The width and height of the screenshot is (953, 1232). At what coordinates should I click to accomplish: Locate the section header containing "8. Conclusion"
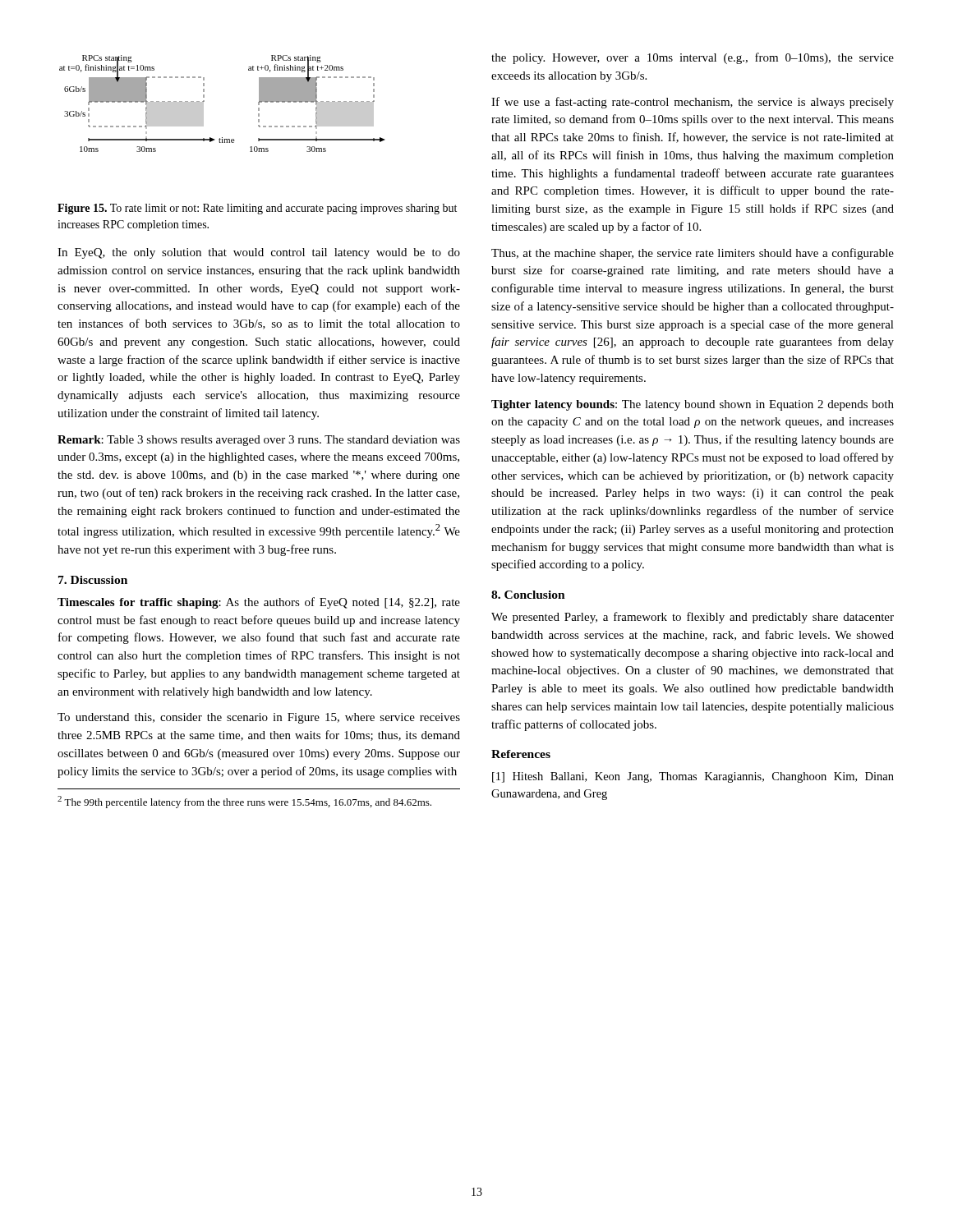tap(528, 594)
